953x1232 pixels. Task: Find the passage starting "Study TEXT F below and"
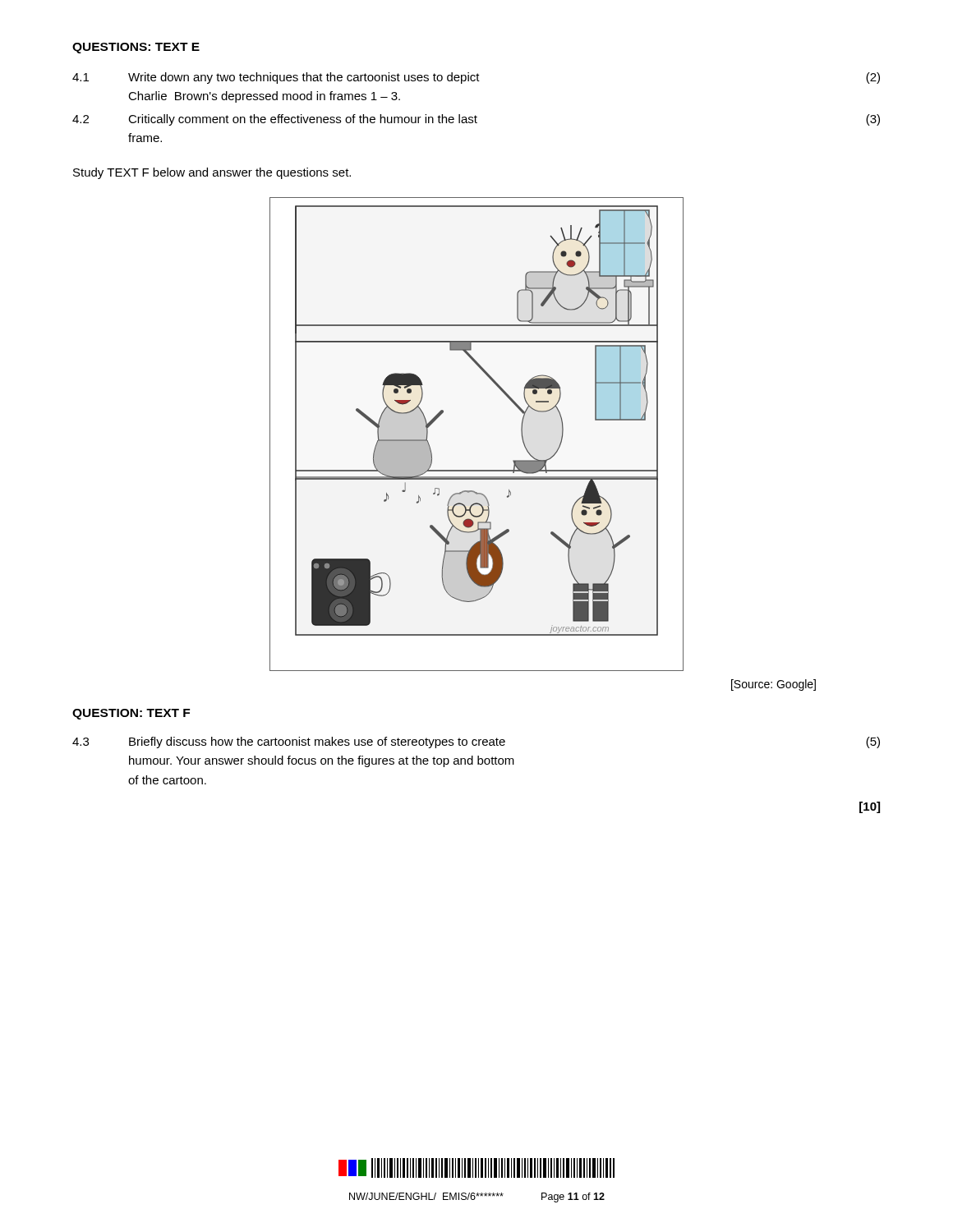(212, 172)
